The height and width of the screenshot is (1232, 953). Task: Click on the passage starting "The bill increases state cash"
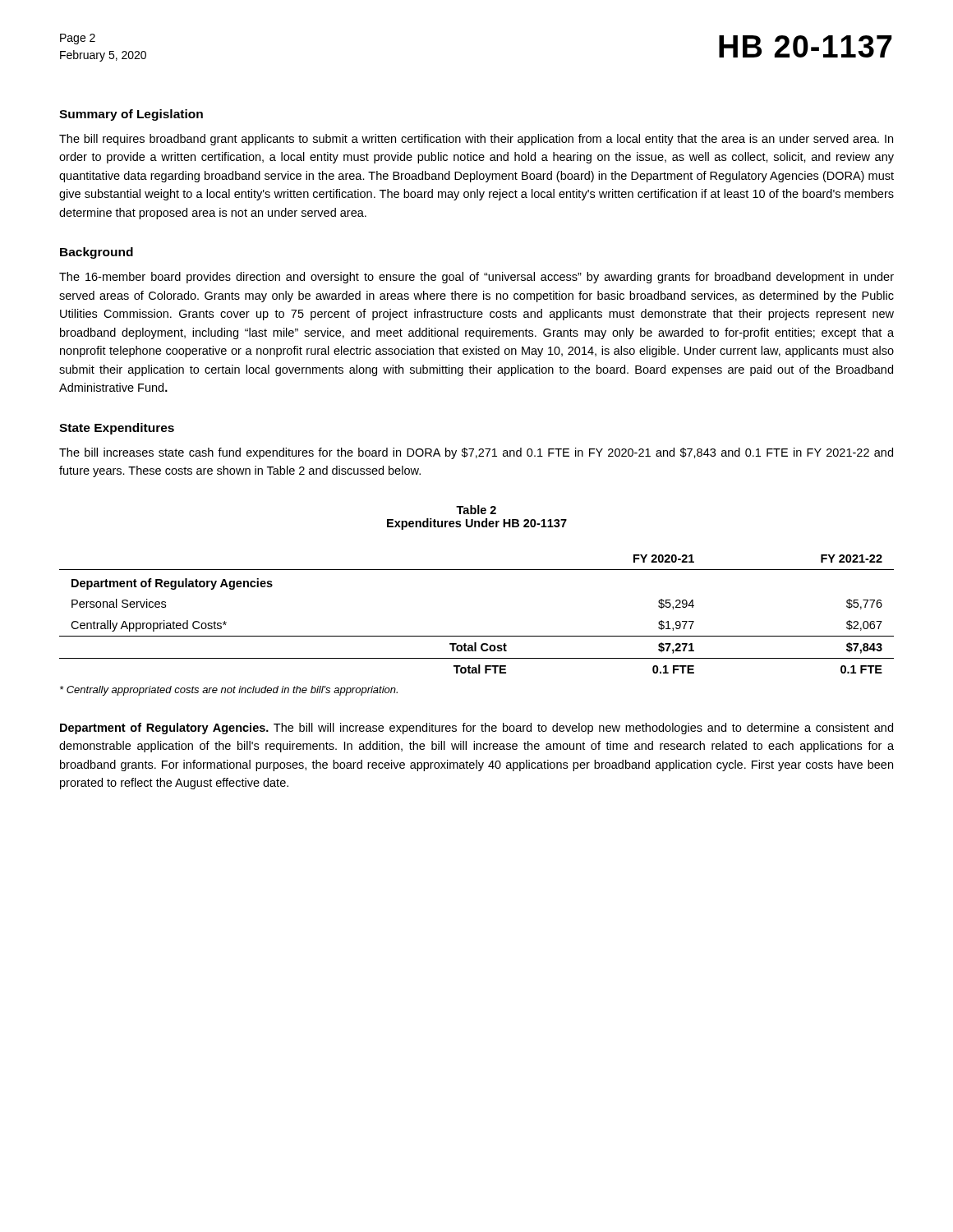pos(476,462)
